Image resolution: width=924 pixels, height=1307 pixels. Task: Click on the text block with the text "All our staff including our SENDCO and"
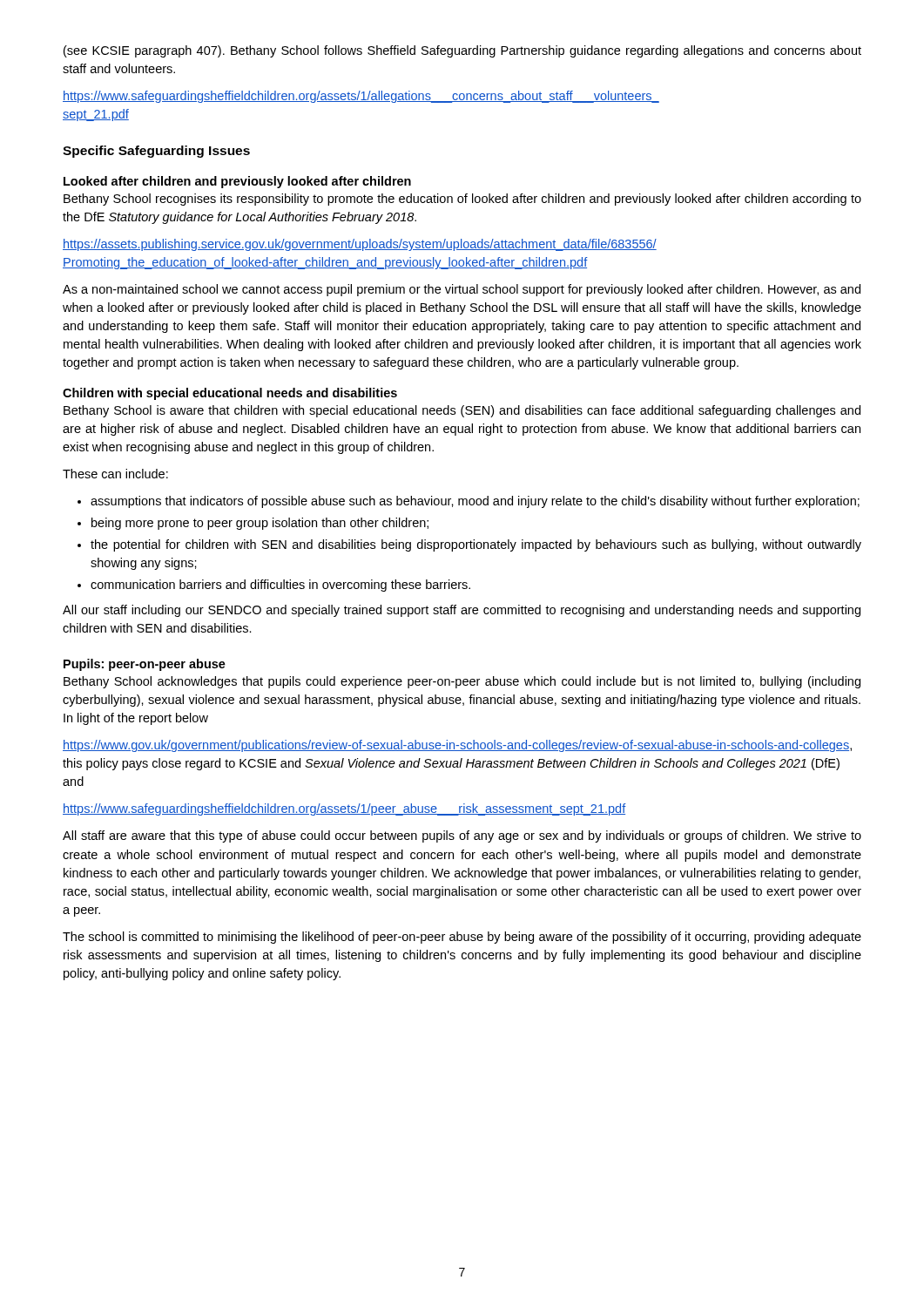(x=462, y=620)
